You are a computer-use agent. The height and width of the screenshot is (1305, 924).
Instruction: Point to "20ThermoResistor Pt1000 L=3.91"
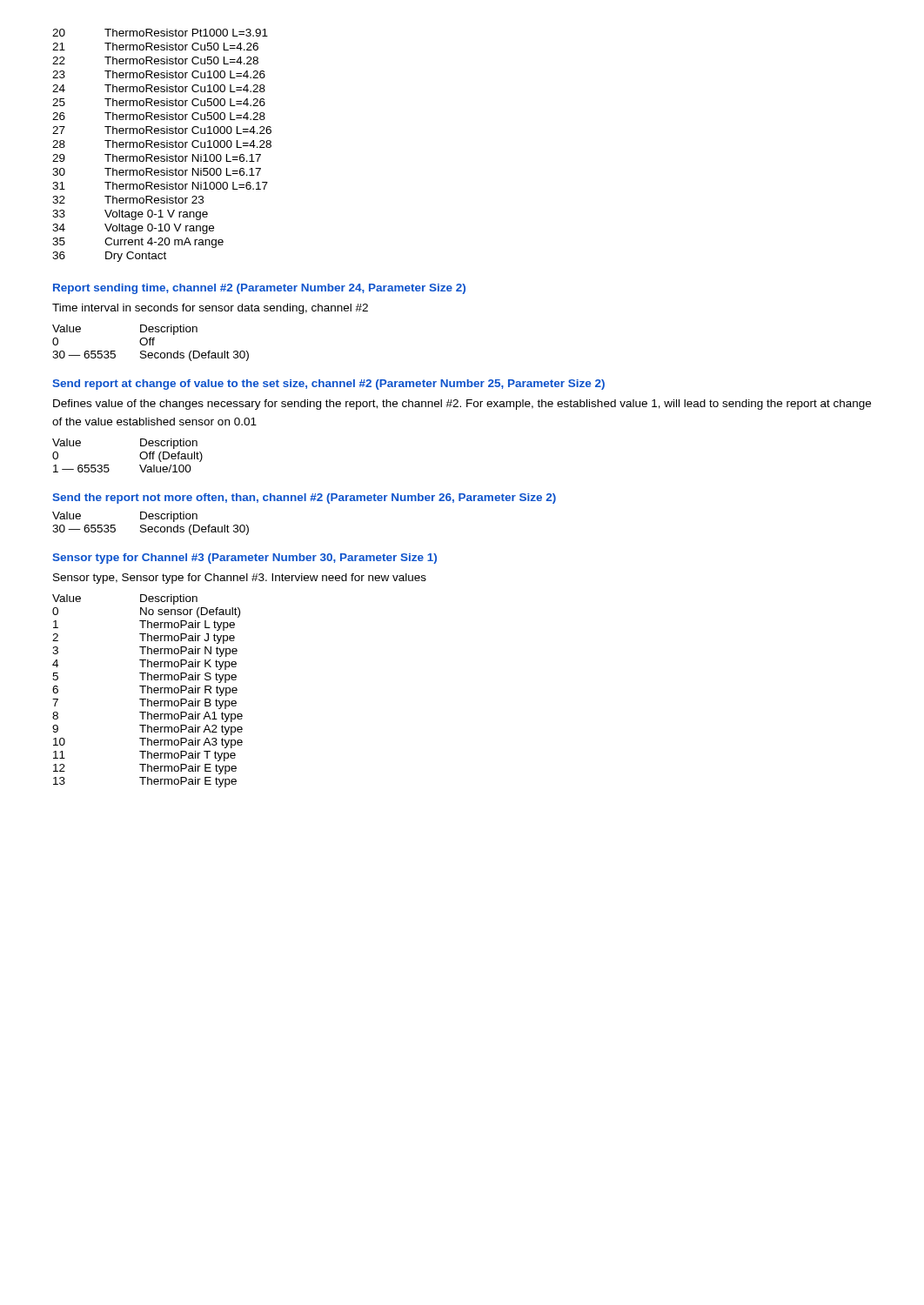point(160,33)
